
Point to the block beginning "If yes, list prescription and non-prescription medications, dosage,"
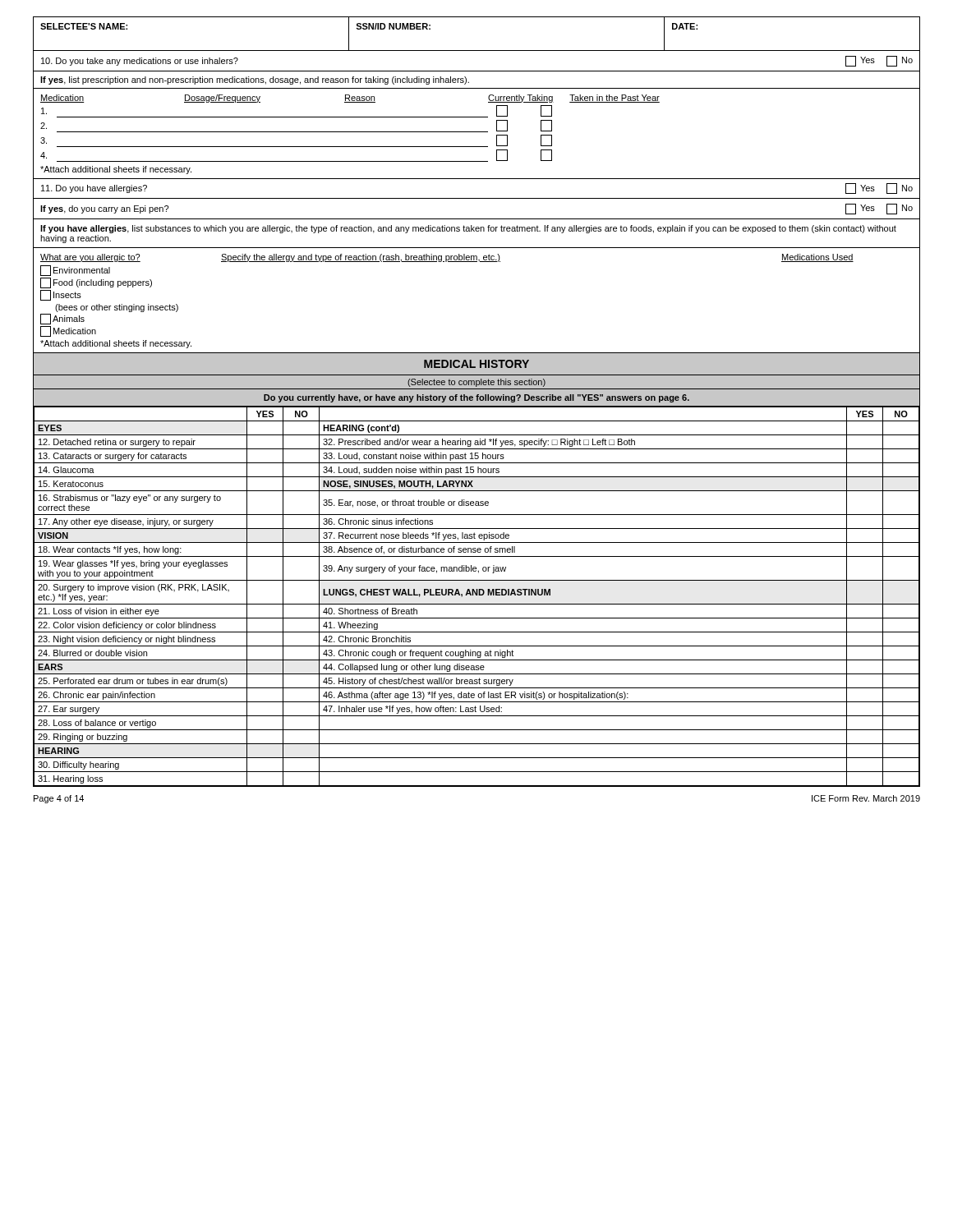[255, 79]
